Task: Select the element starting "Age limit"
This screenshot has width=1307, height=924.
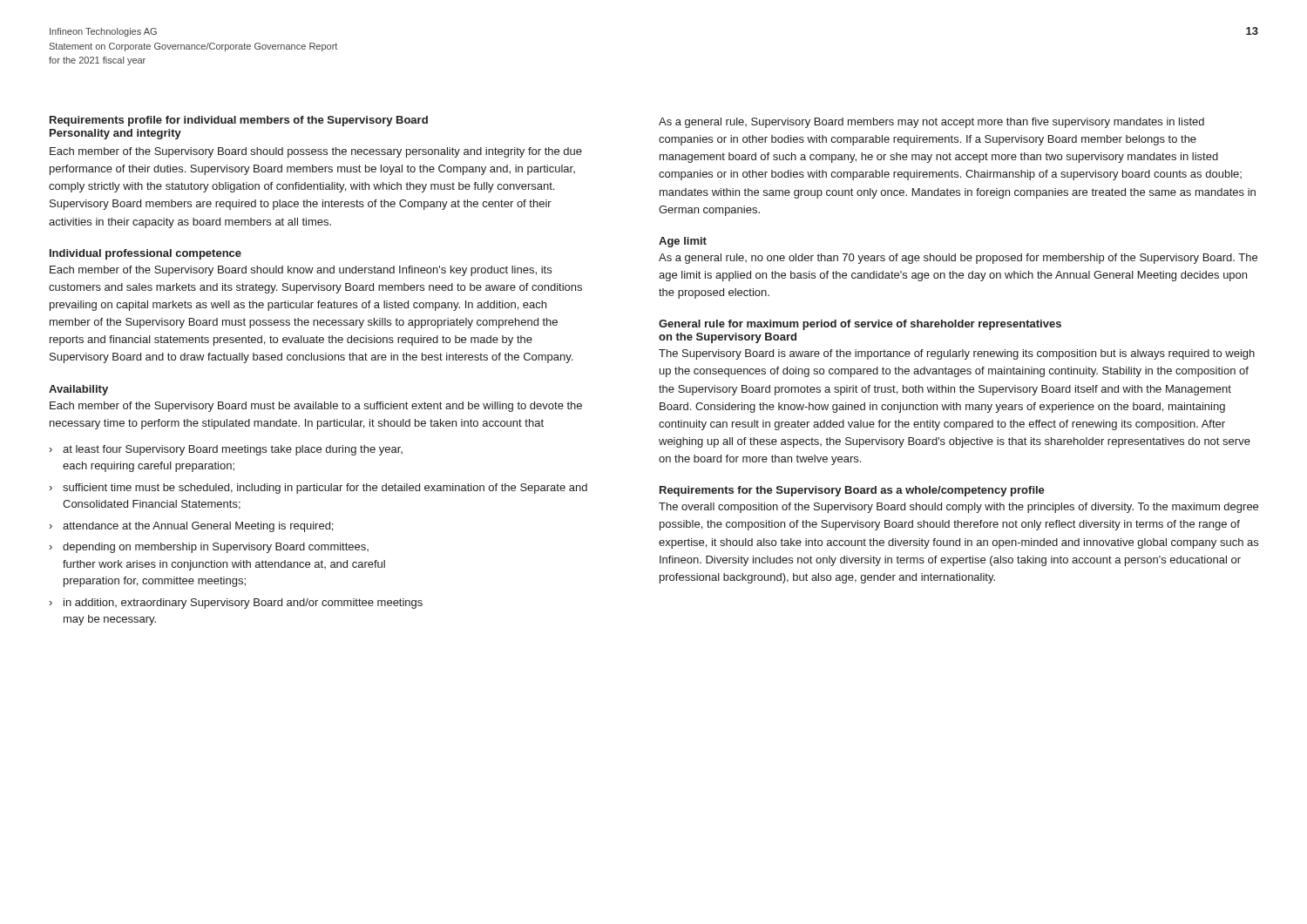Action: coord(683,241)
